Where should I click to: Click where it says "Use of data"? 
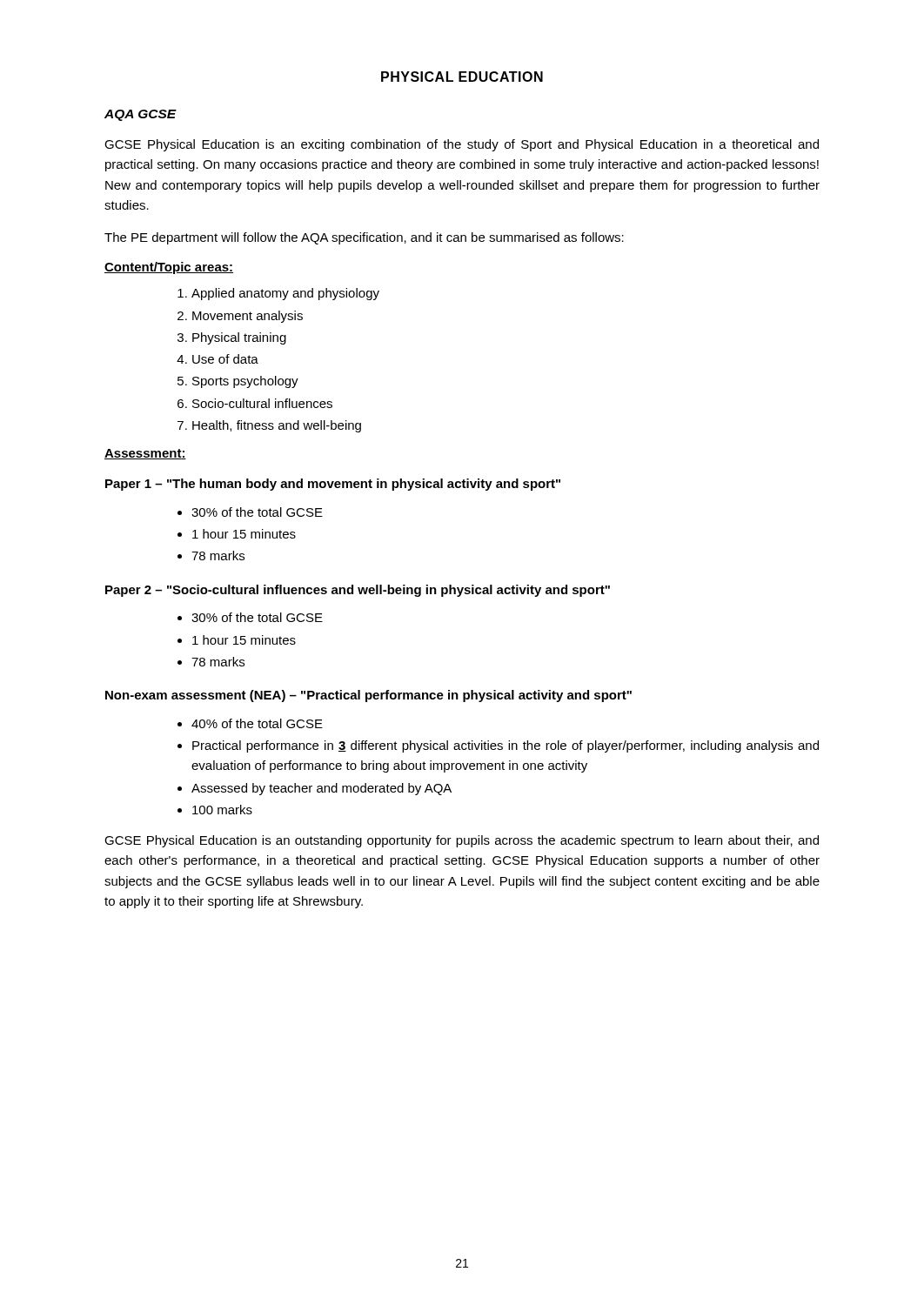pos(225,359)
